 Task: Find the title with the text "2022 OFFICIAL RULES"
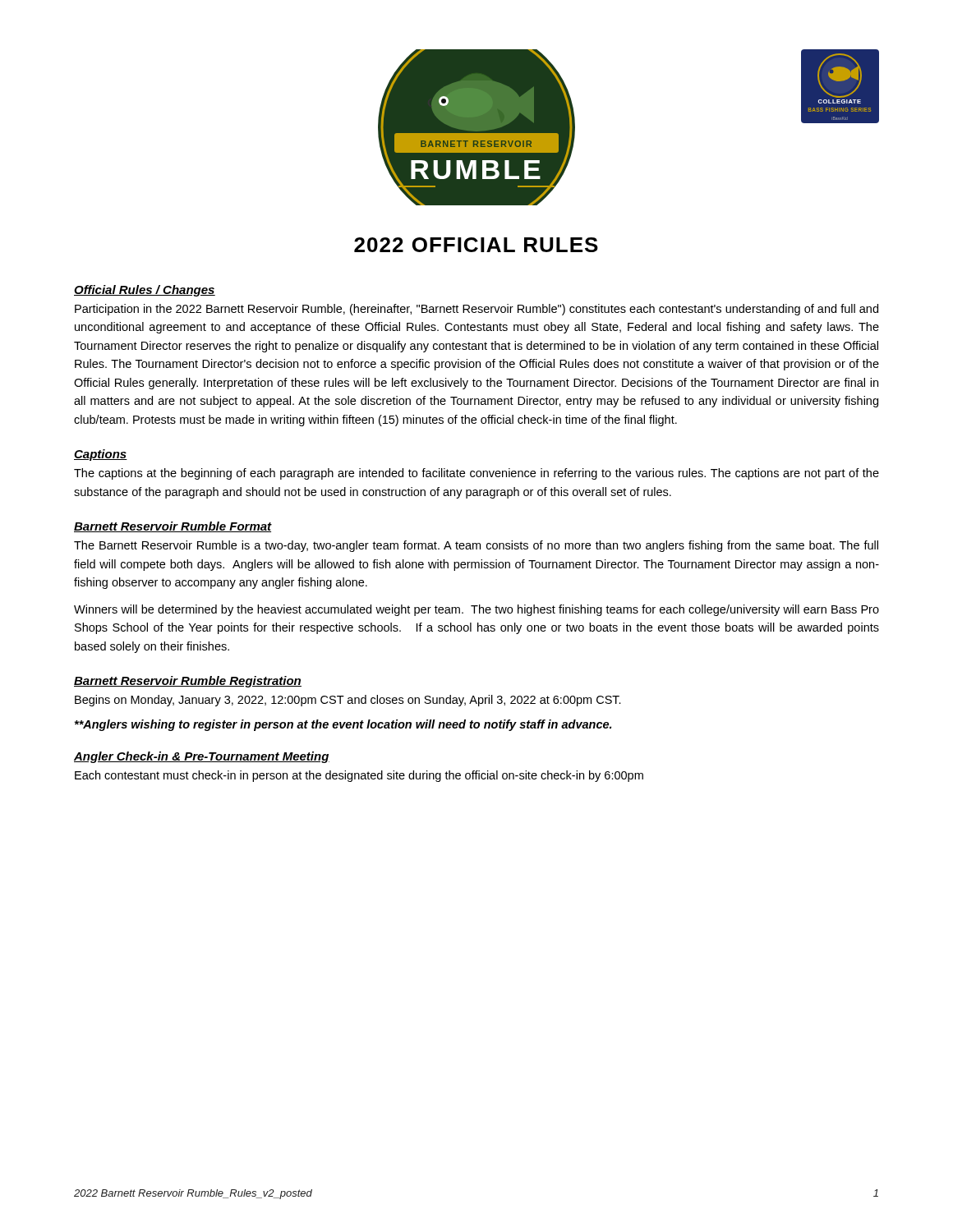[476, 245]
